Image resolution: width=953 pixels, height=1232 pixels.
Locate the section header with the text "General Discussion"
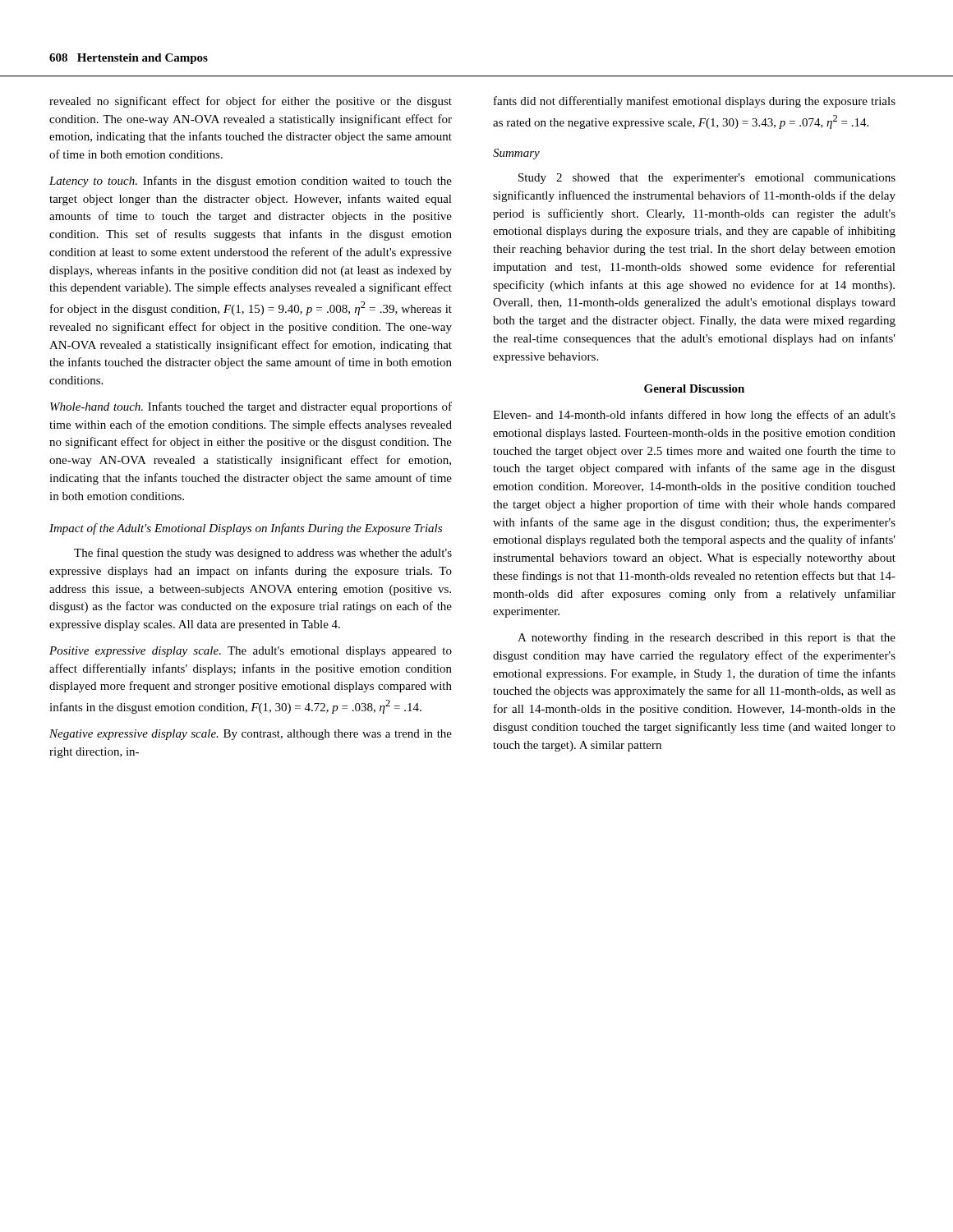694,389
